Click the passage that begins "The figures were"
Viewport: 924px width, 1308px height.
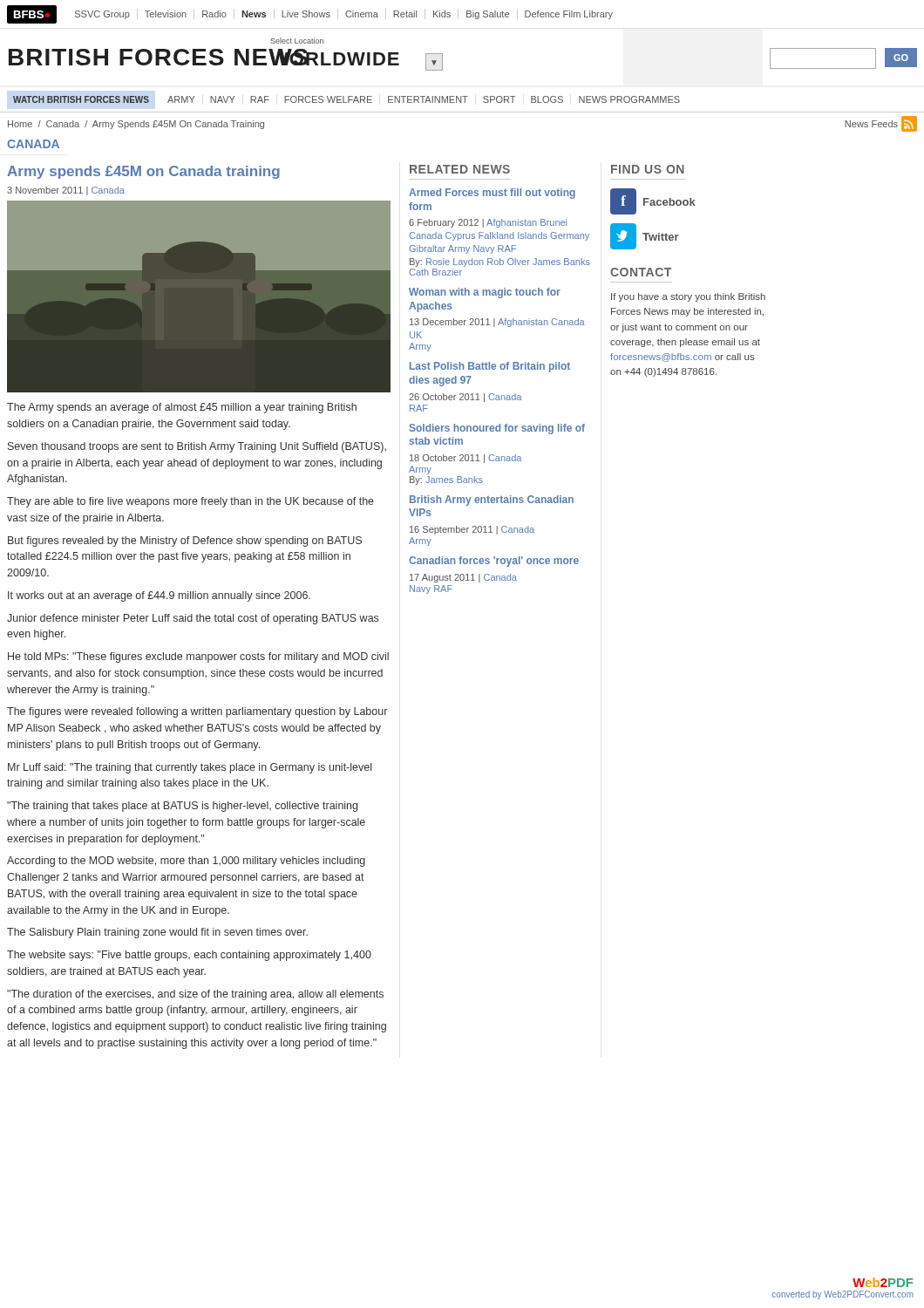(197, 728)
